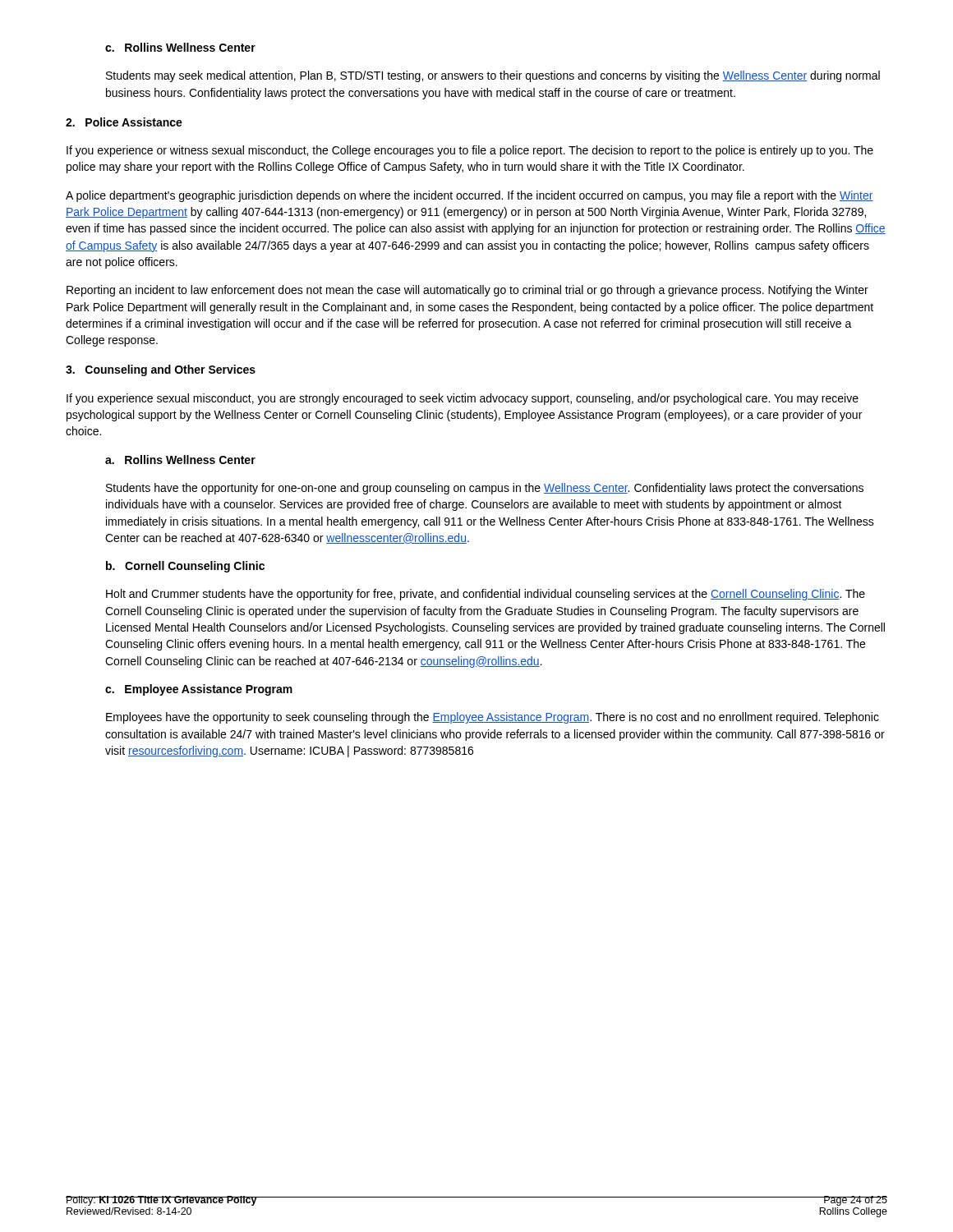953x1232 pixels.
Task: Select the text block starting "A police department's geographic jurisdiction depends on where"
Action: point(476,229)
